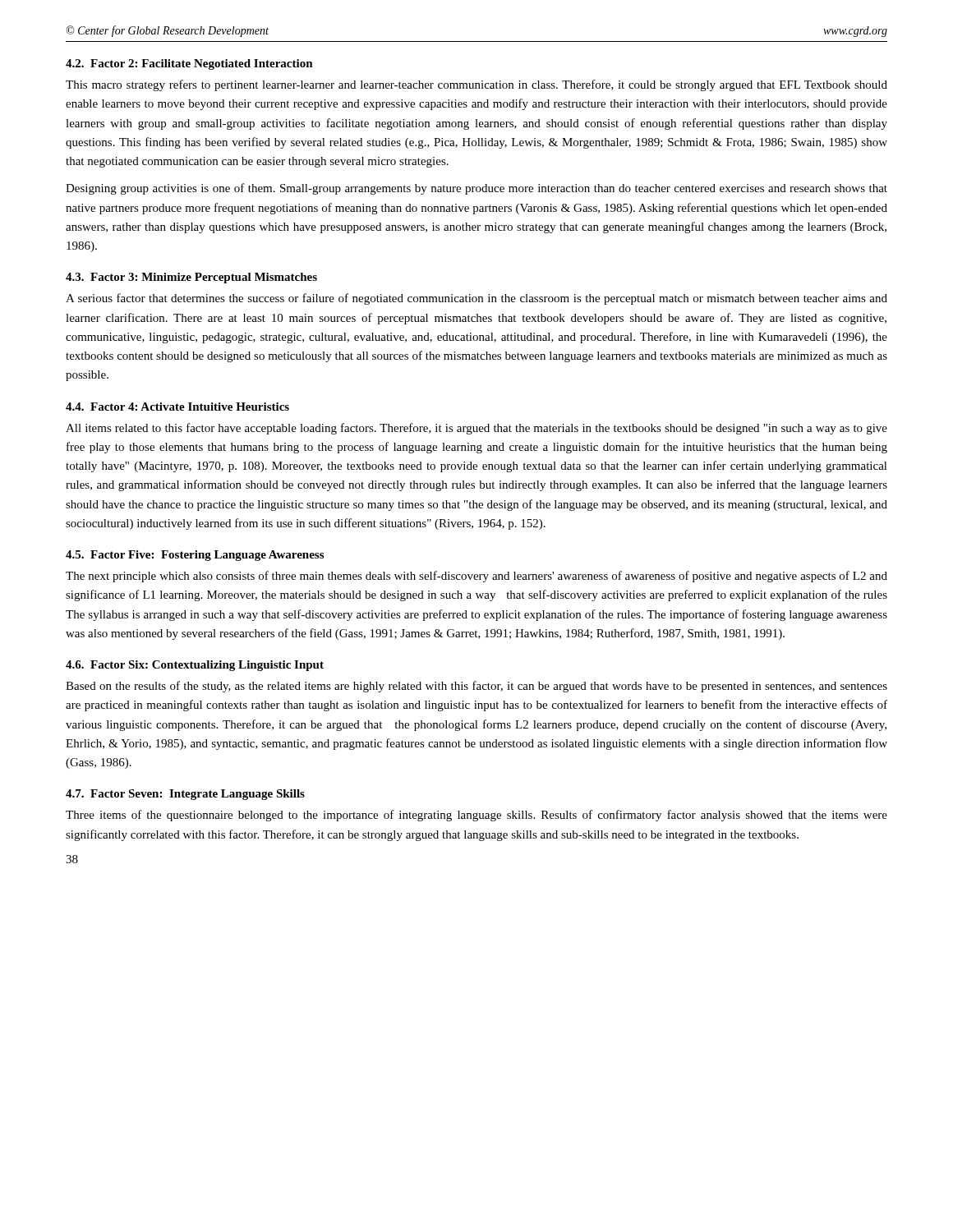
Task: Click on the text block that says "All items related to this factor have acceptable"
Action: [476, 475]
